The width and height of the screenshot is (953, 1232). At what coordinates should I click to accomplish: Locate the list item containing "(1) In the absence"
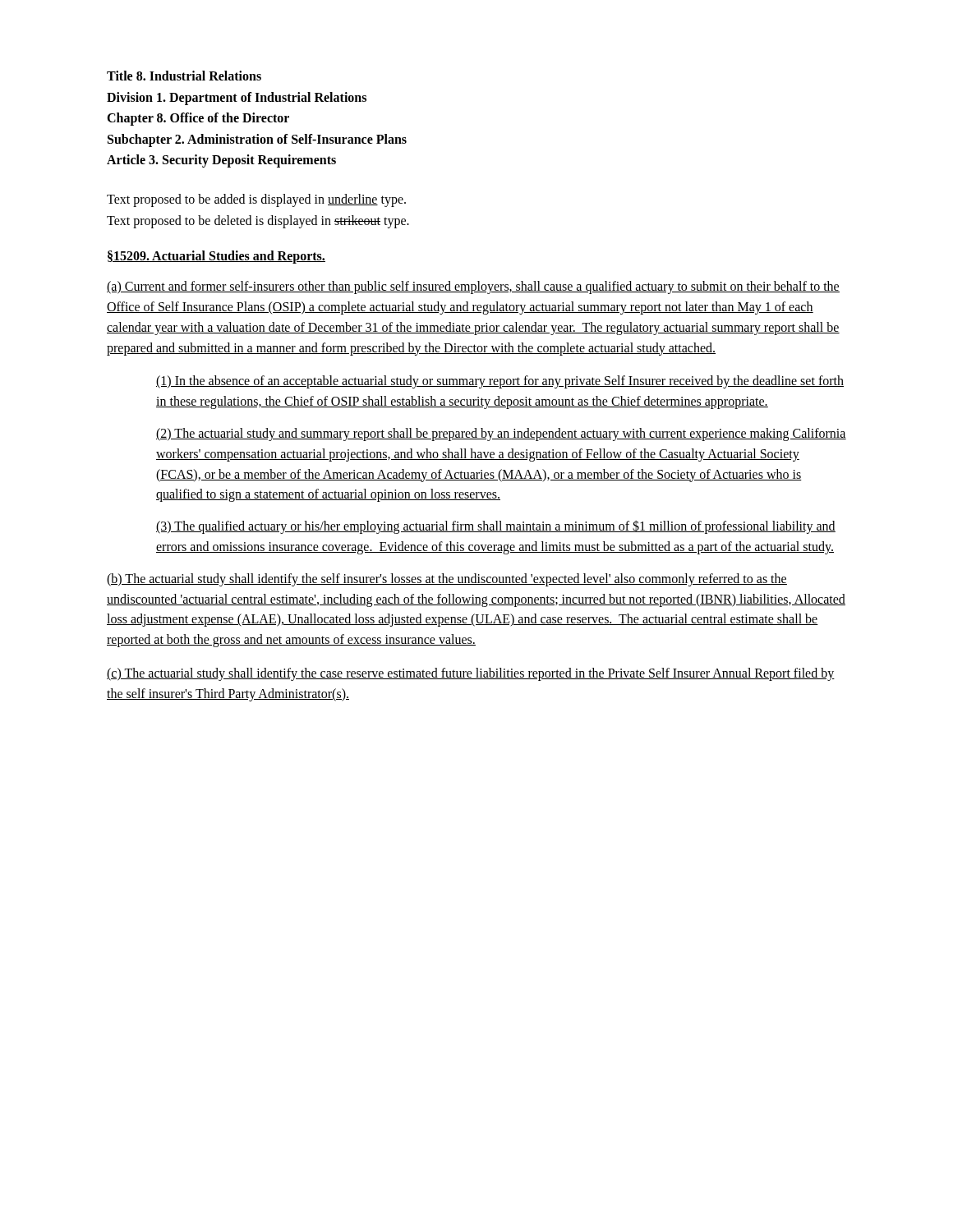click(x=500, y=391)
